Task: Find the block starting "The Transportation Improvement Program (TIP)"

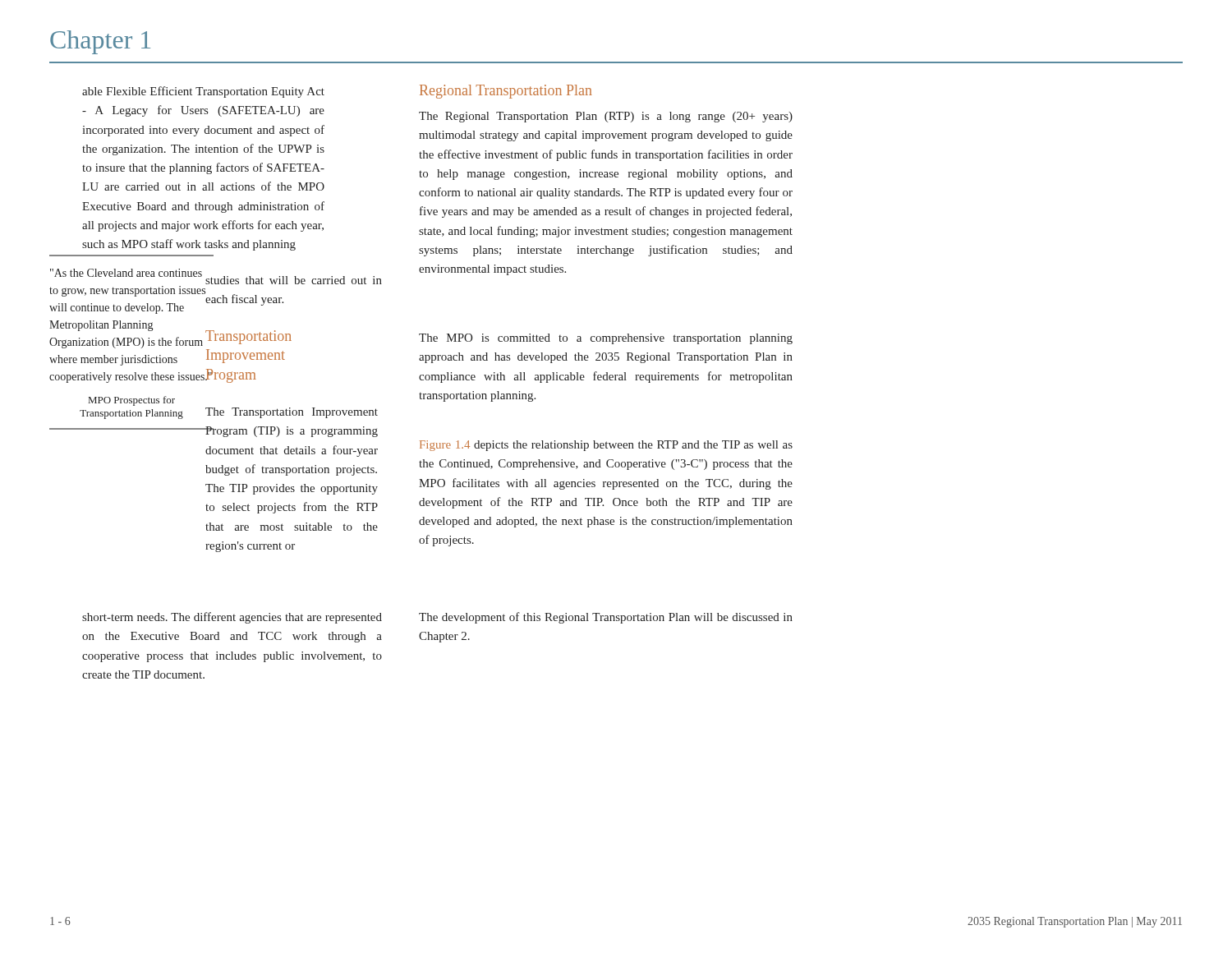Action: [292, 479]
